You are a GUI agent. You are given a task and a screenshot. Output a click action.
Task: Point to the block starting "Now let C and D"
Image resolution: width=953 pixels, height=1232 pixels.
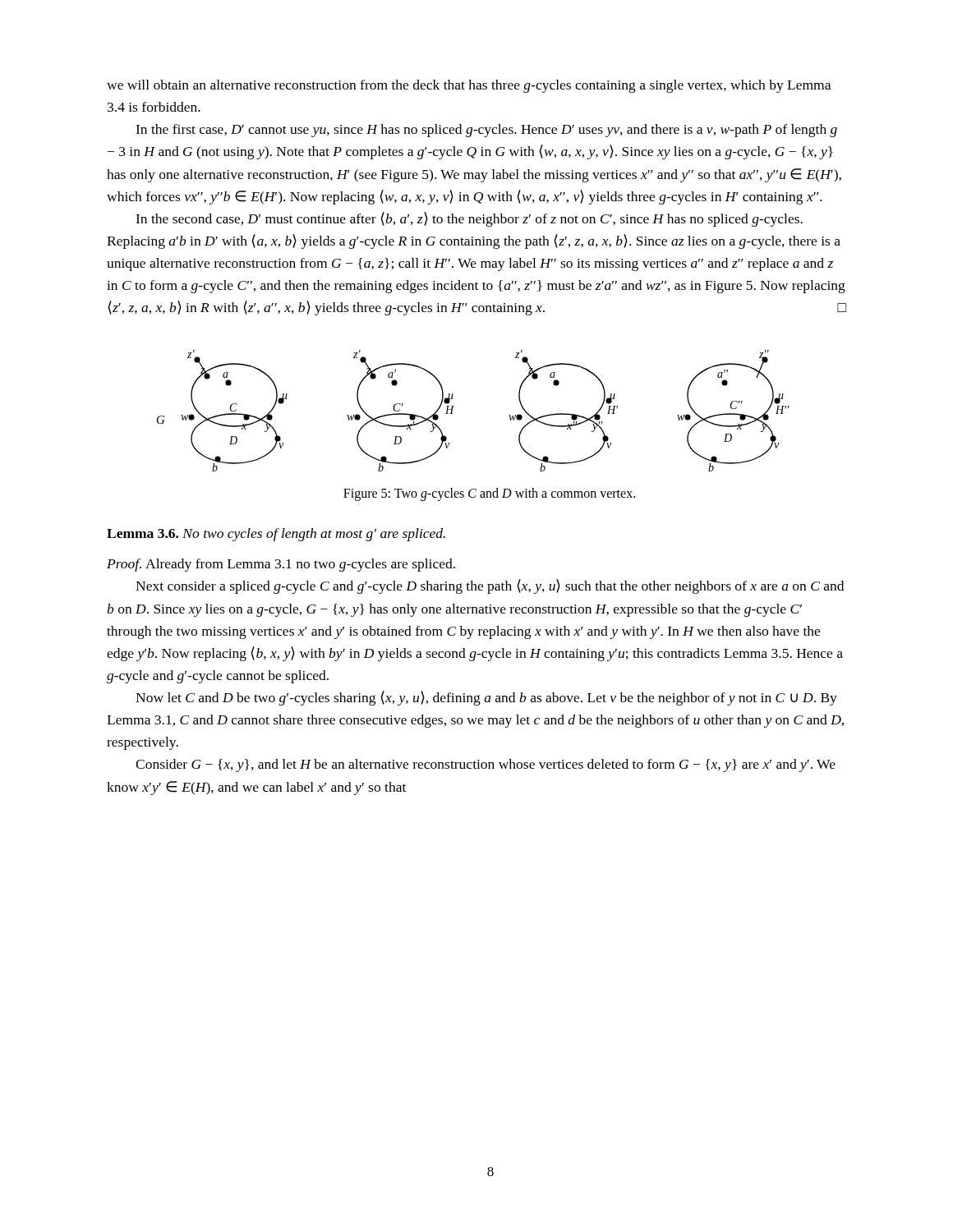click(476, 720)
